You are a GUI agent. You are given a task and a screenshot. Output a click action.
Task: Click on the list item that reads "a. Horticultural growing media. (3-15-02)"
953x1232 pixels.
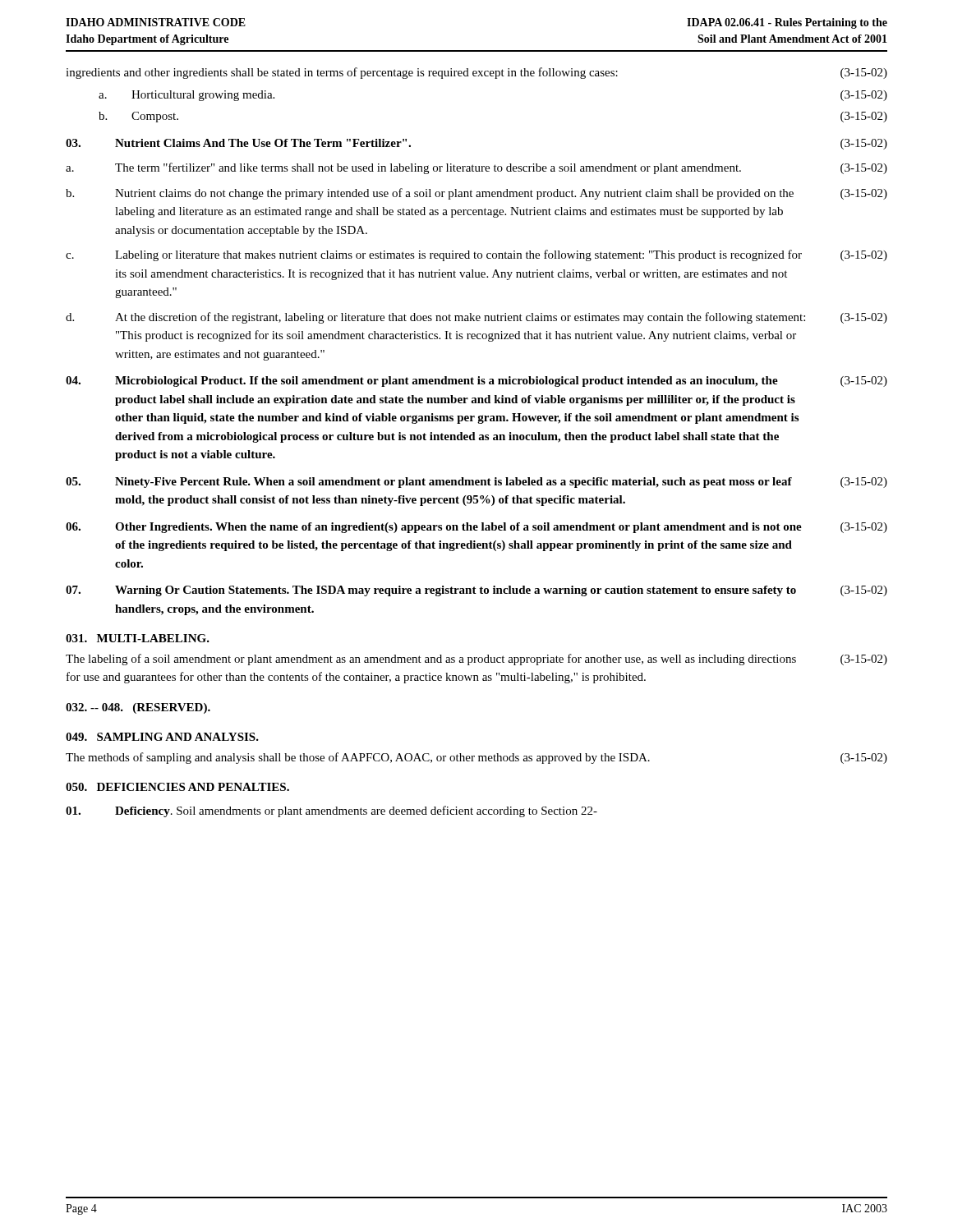pyautogui.click(x=216, y=96)
